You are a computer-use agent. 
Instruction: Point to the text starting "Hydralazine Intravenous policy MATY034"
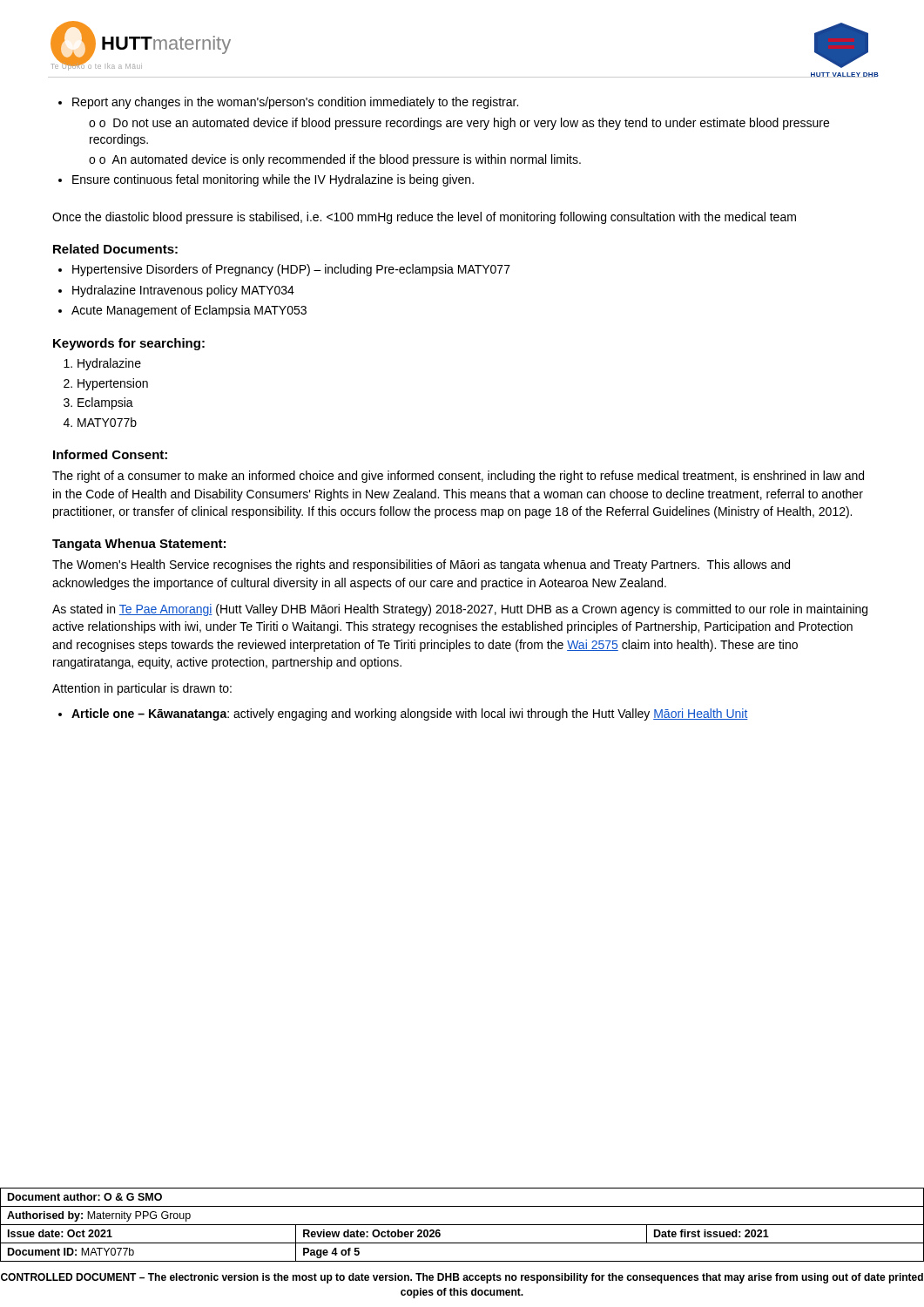coord(176,291)
